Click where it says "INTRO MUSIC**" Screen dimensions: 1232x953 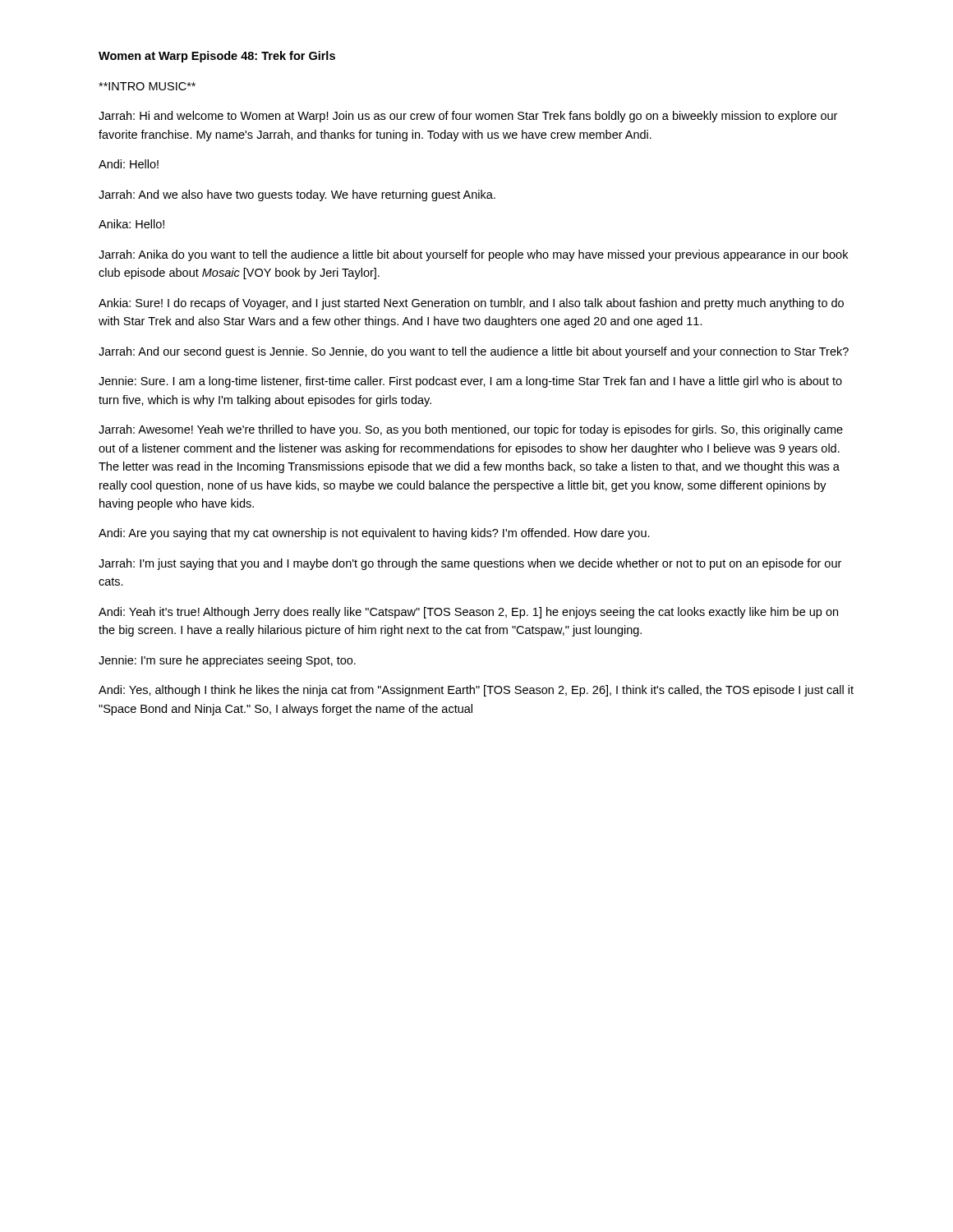tap(147, 86)
